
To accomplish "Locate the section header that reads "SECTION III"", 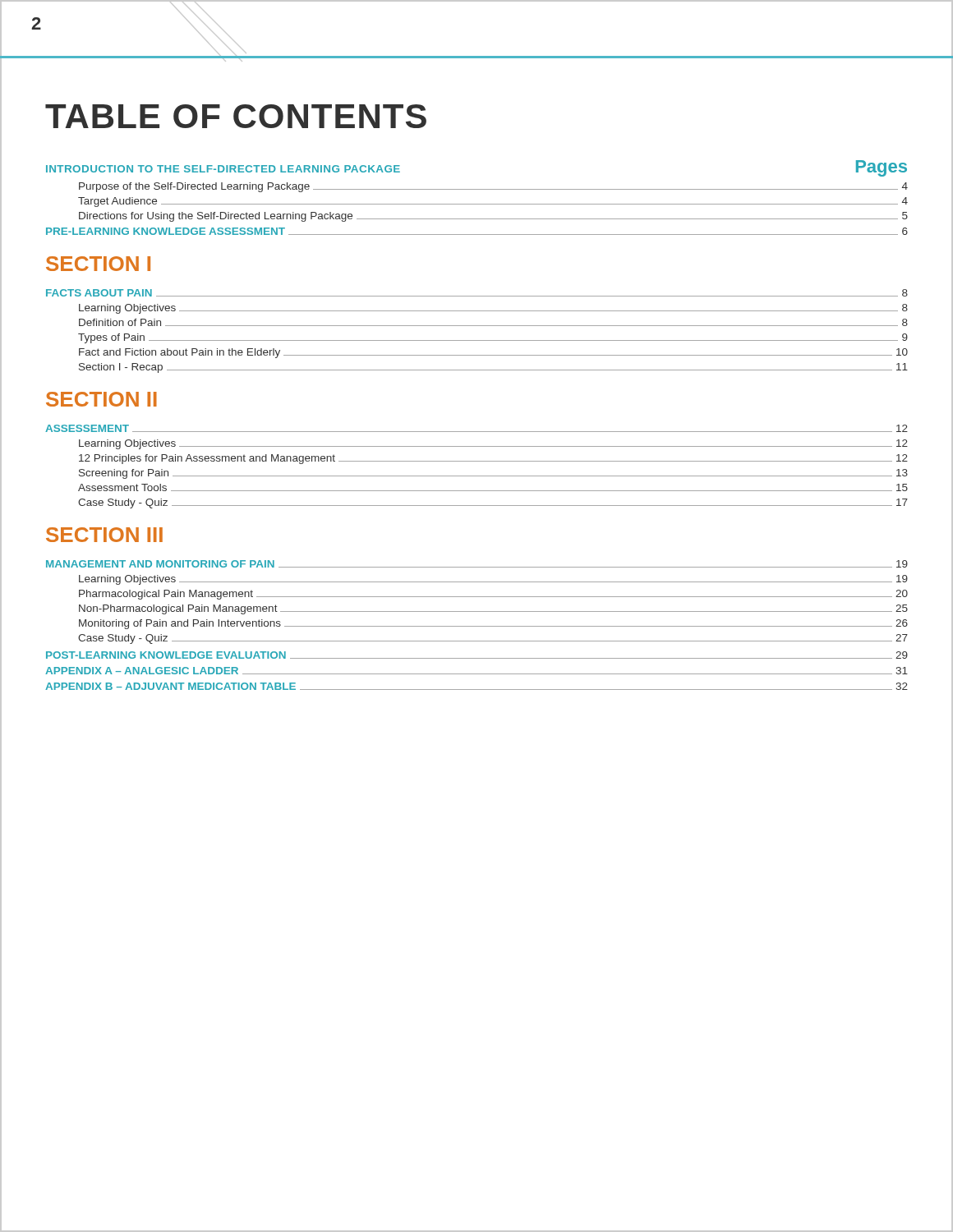I will (105, 535).
